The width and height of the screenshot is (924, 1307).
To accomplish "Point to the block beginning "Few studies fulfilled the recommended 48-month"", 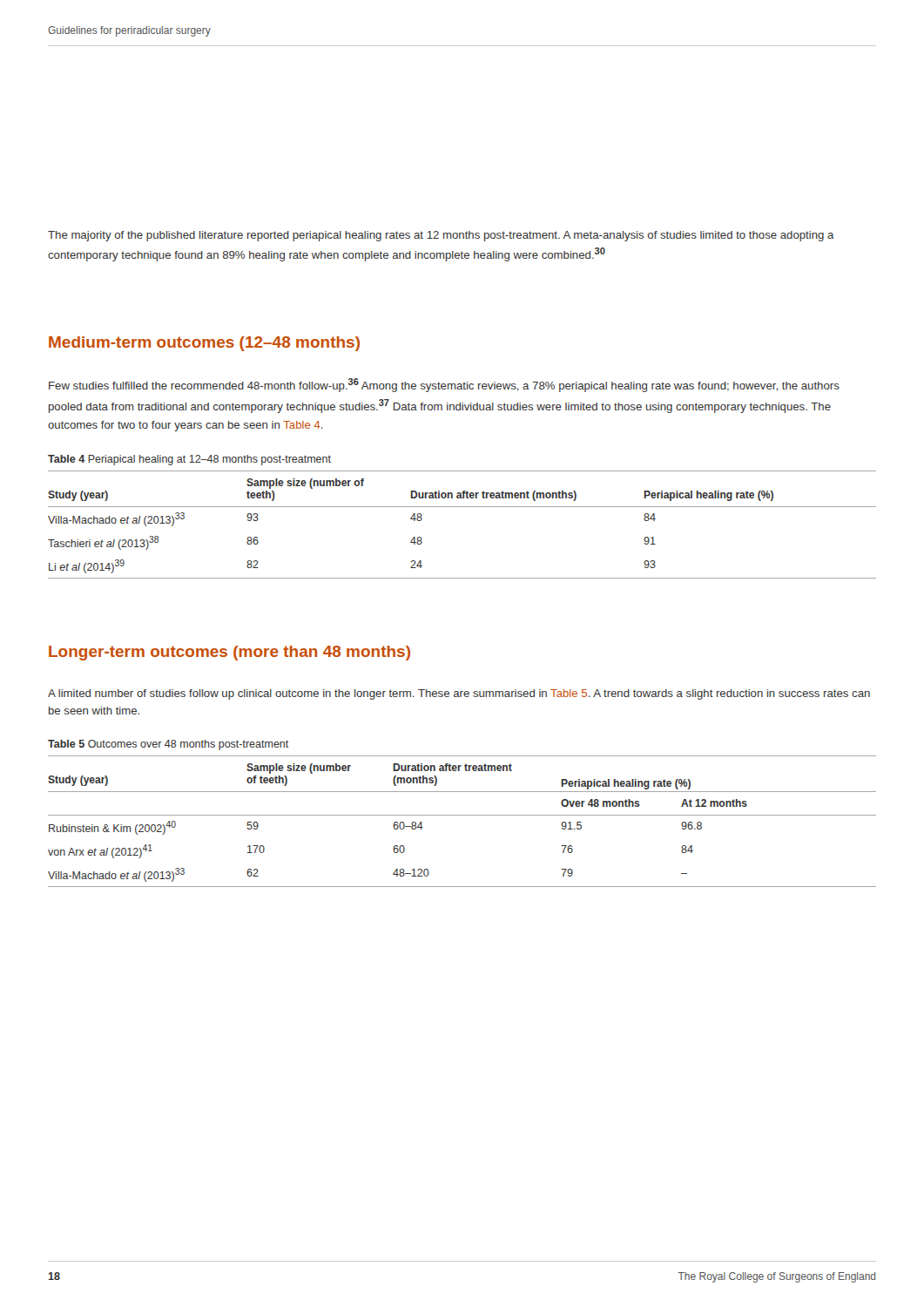I will (444, 404).
